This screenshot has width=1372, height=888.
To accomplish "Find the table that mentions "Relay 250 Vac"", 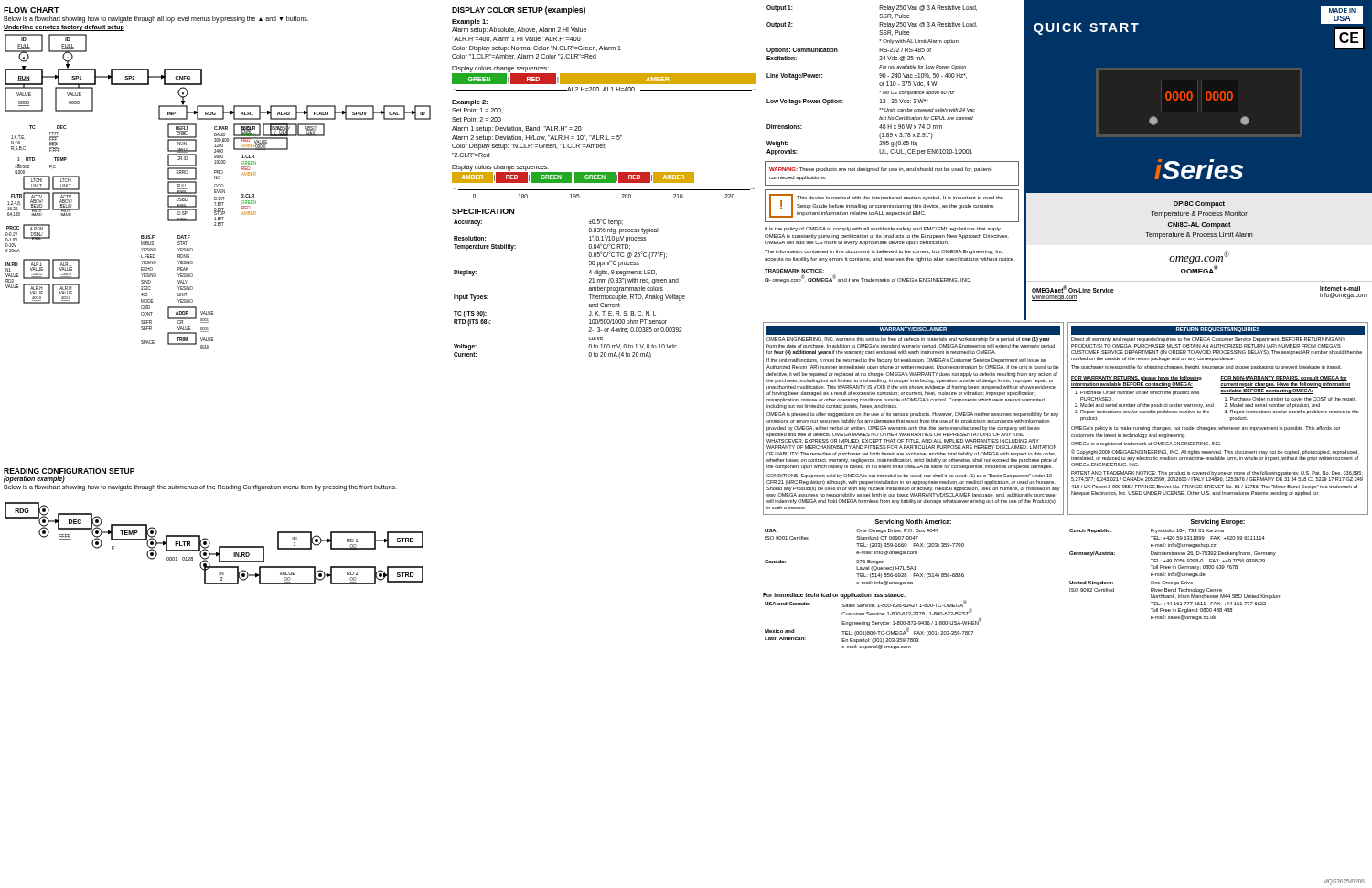I will (892, 80).
